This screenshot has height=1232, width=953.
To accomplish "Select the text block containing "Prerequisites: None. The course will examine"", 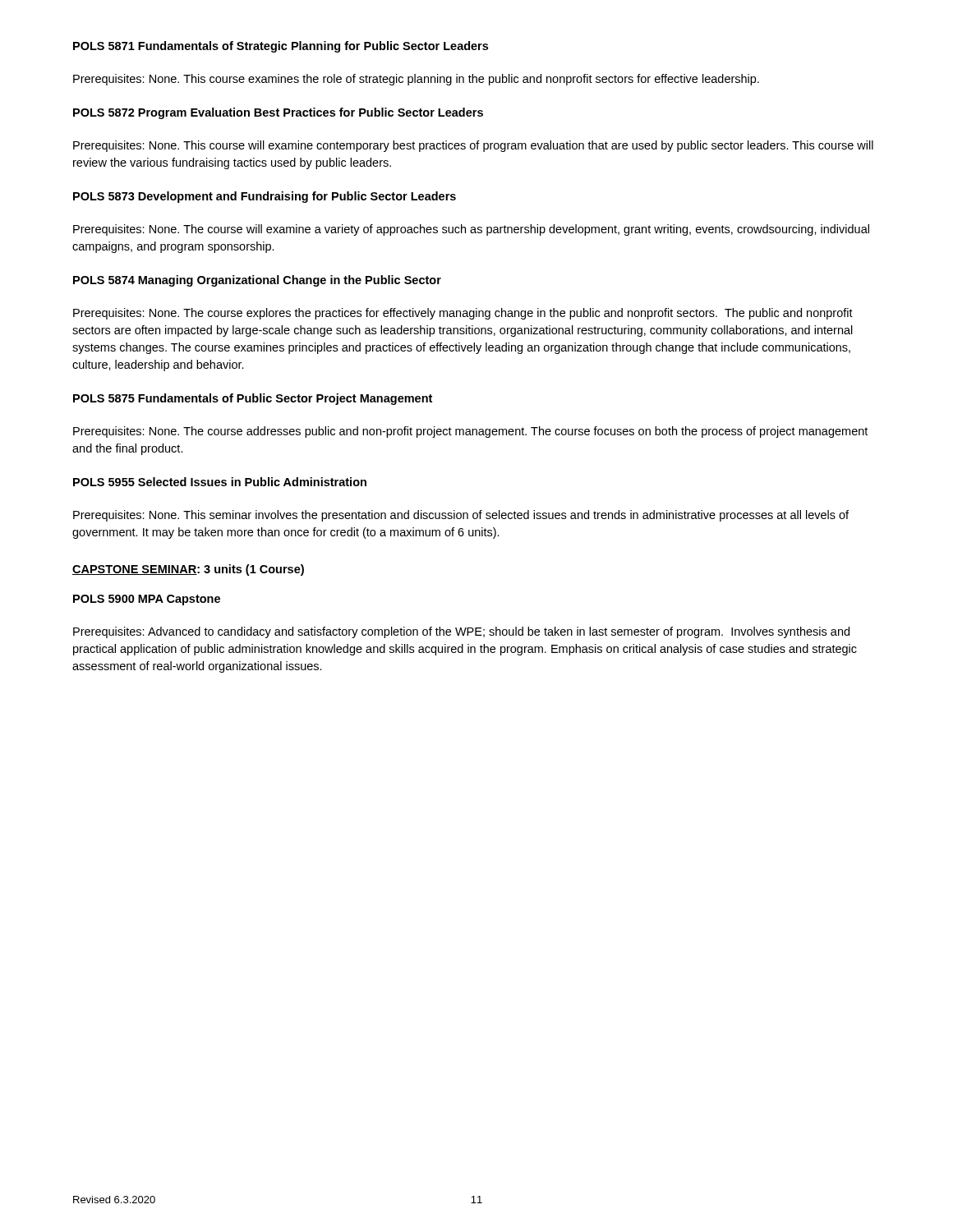I will 476,238.
